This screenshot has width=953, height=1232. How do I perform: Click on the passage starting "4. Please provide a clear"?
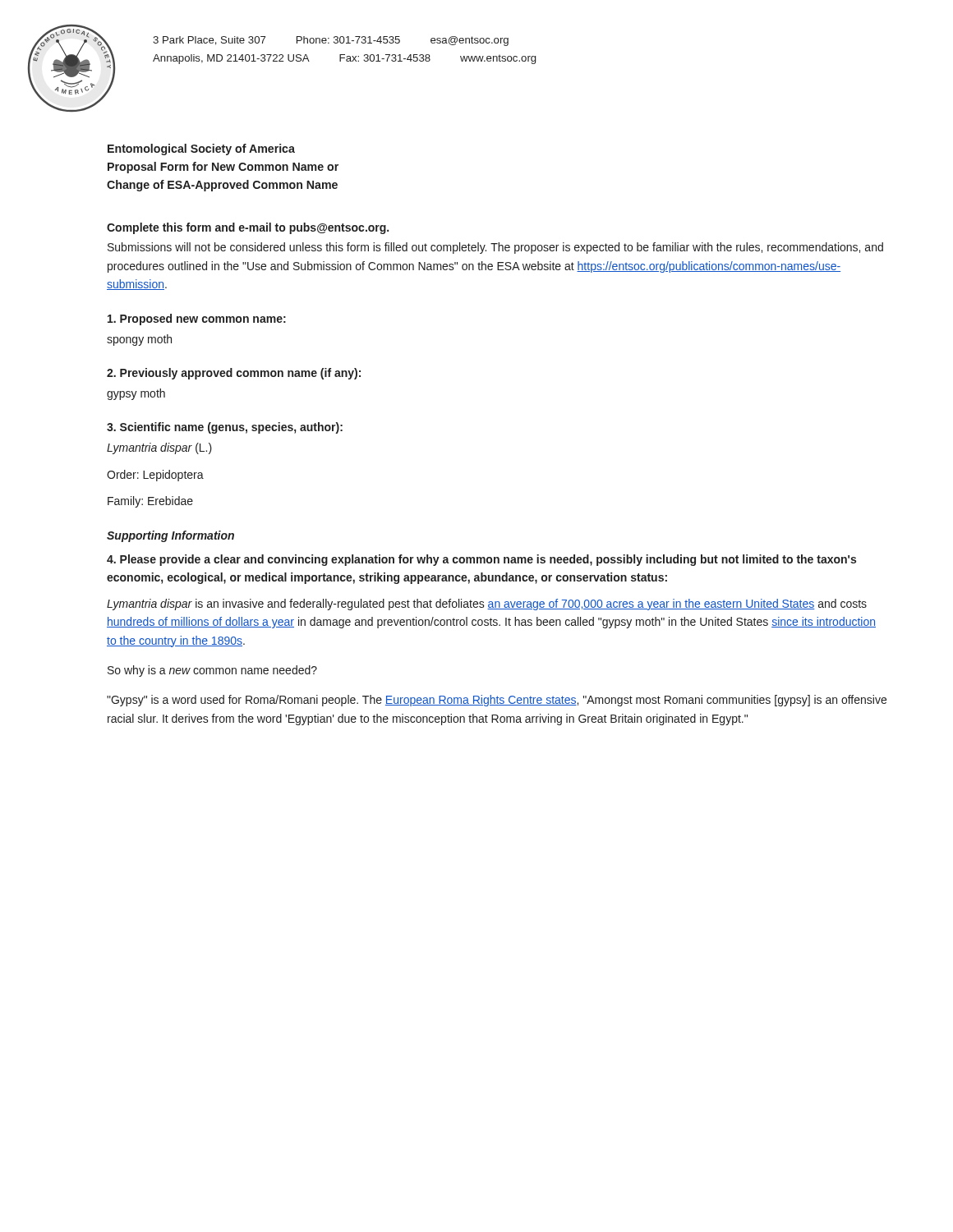(x=482, y=568)
